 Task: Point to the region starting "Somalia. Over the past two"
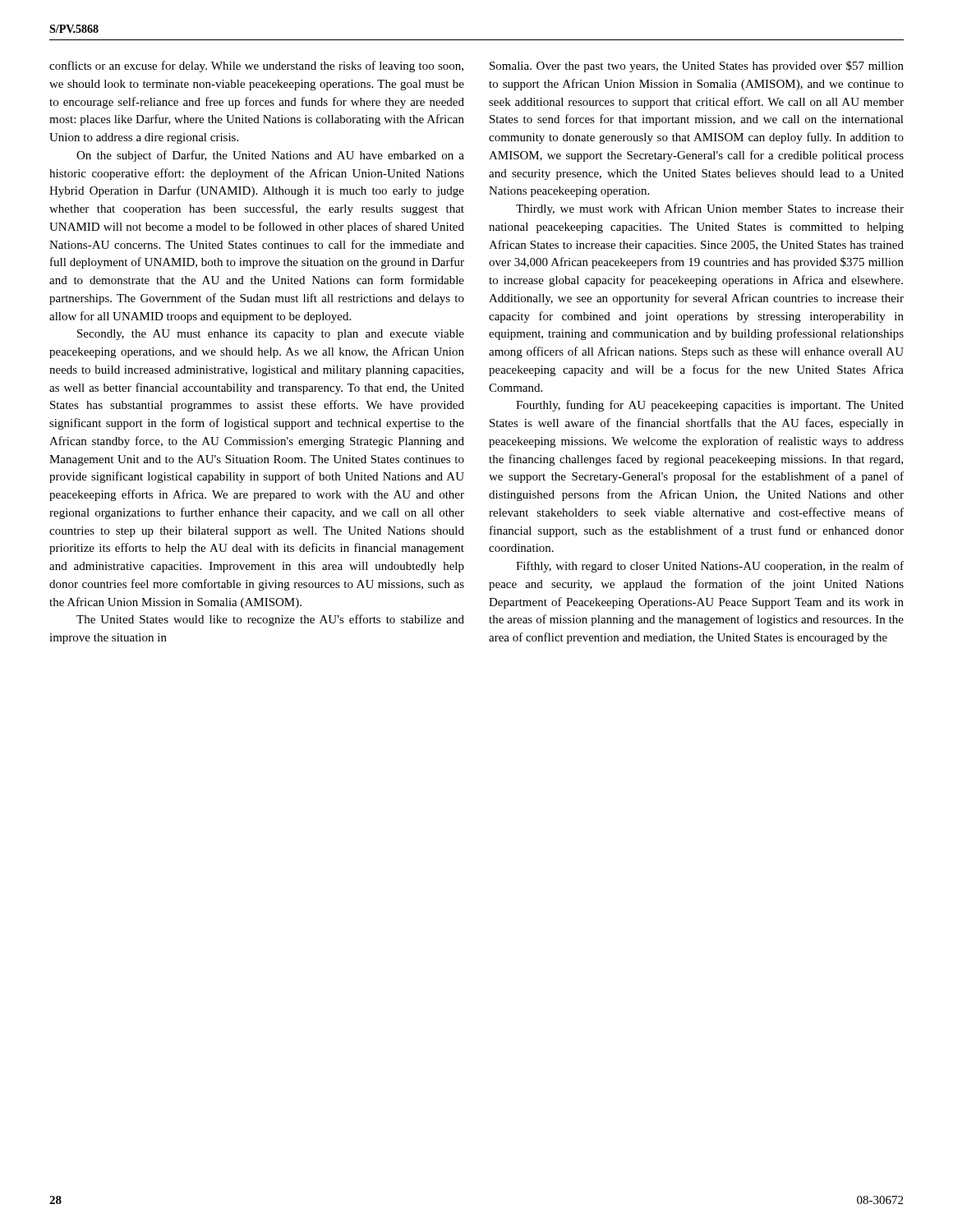point(696,352)
